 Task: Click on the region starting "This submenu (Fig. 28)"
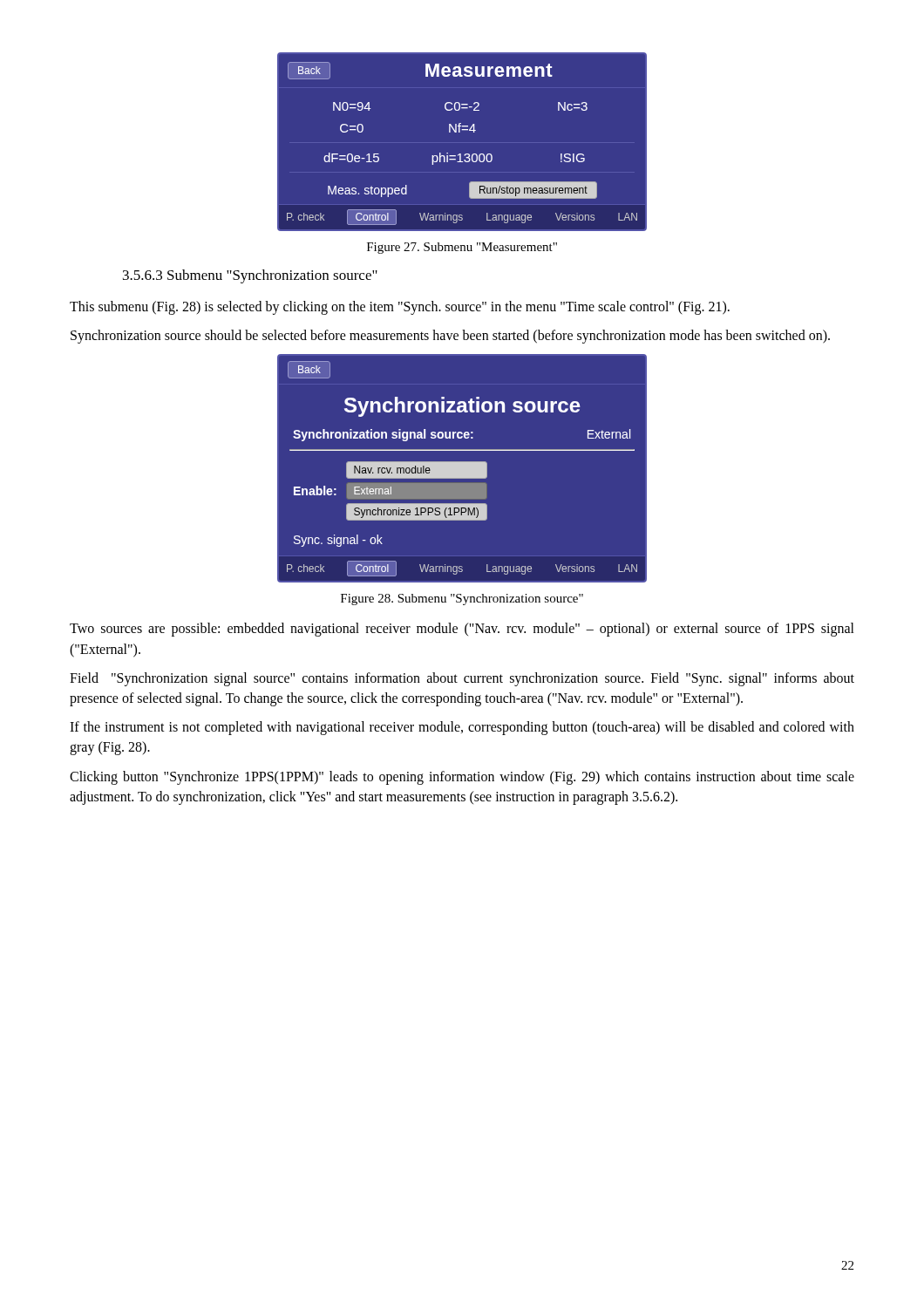[x=400, y=307]
